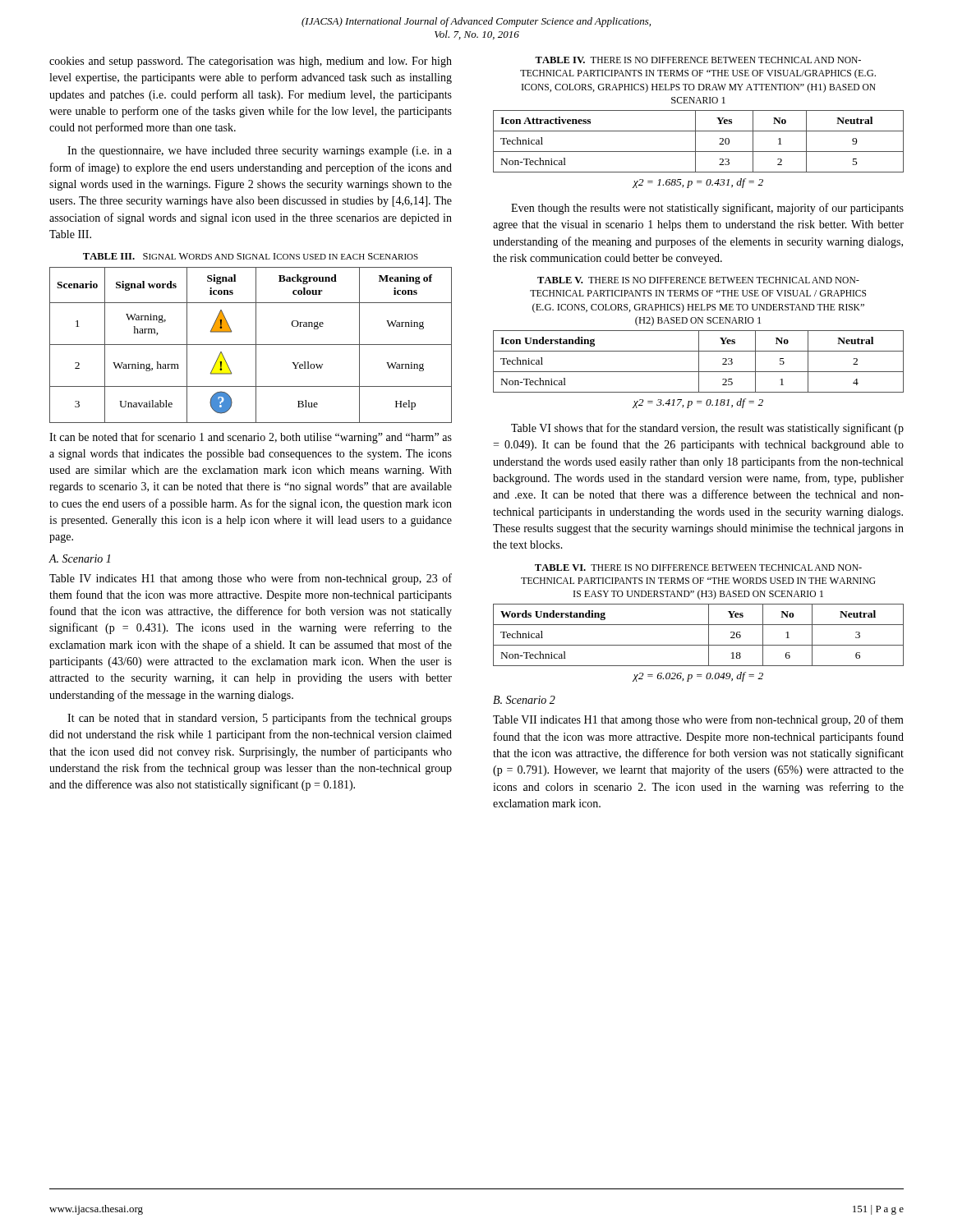953x1232 pixels.
Task: Locate the block starting "Table VII indicates H1 that among those who"
Action: click(x=698, y=762)
